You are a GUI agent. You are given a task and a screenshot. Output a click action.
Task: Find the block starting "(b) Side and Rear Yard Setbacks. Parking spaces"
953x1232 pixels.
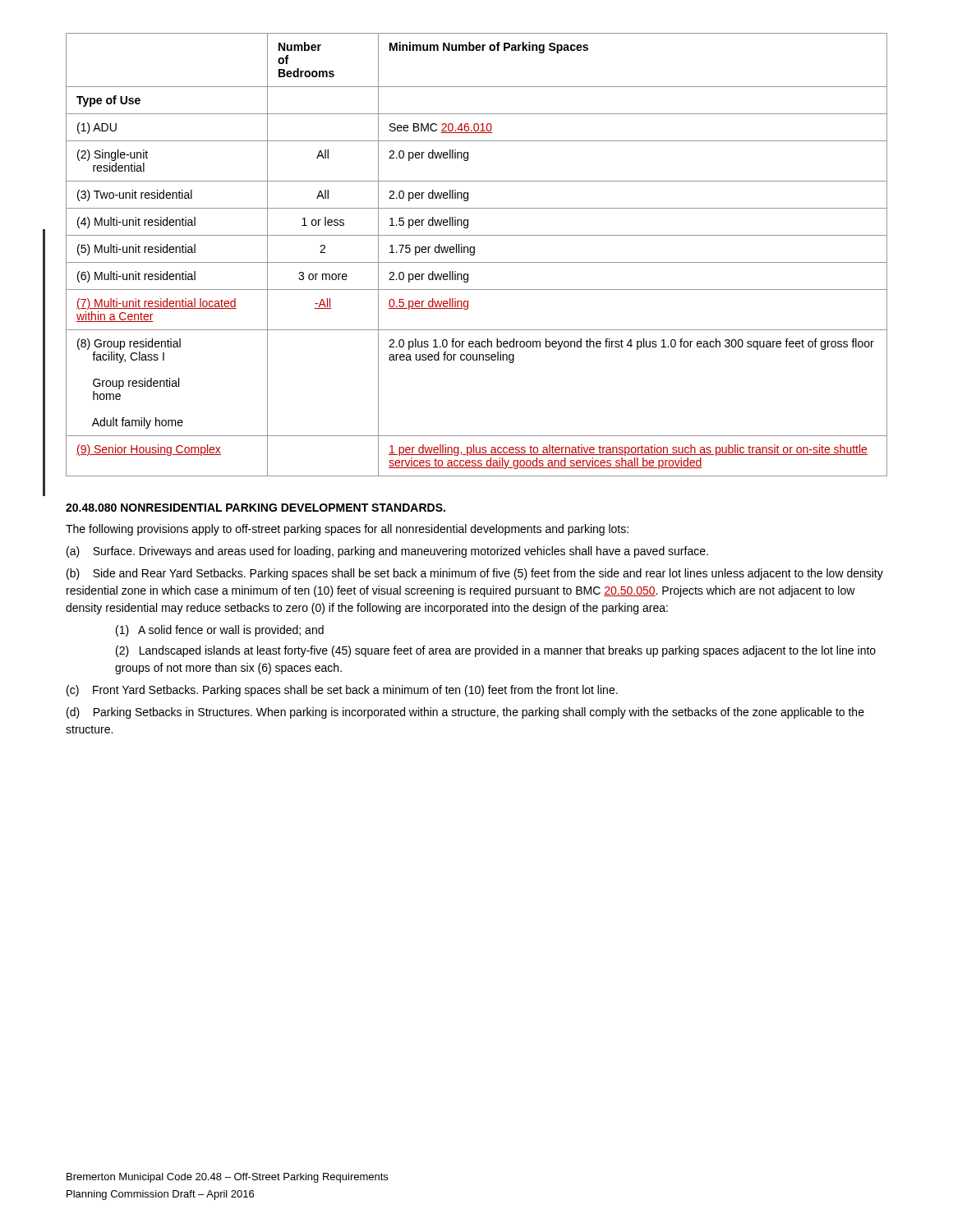pyautogui.click(x=474, y=591)
